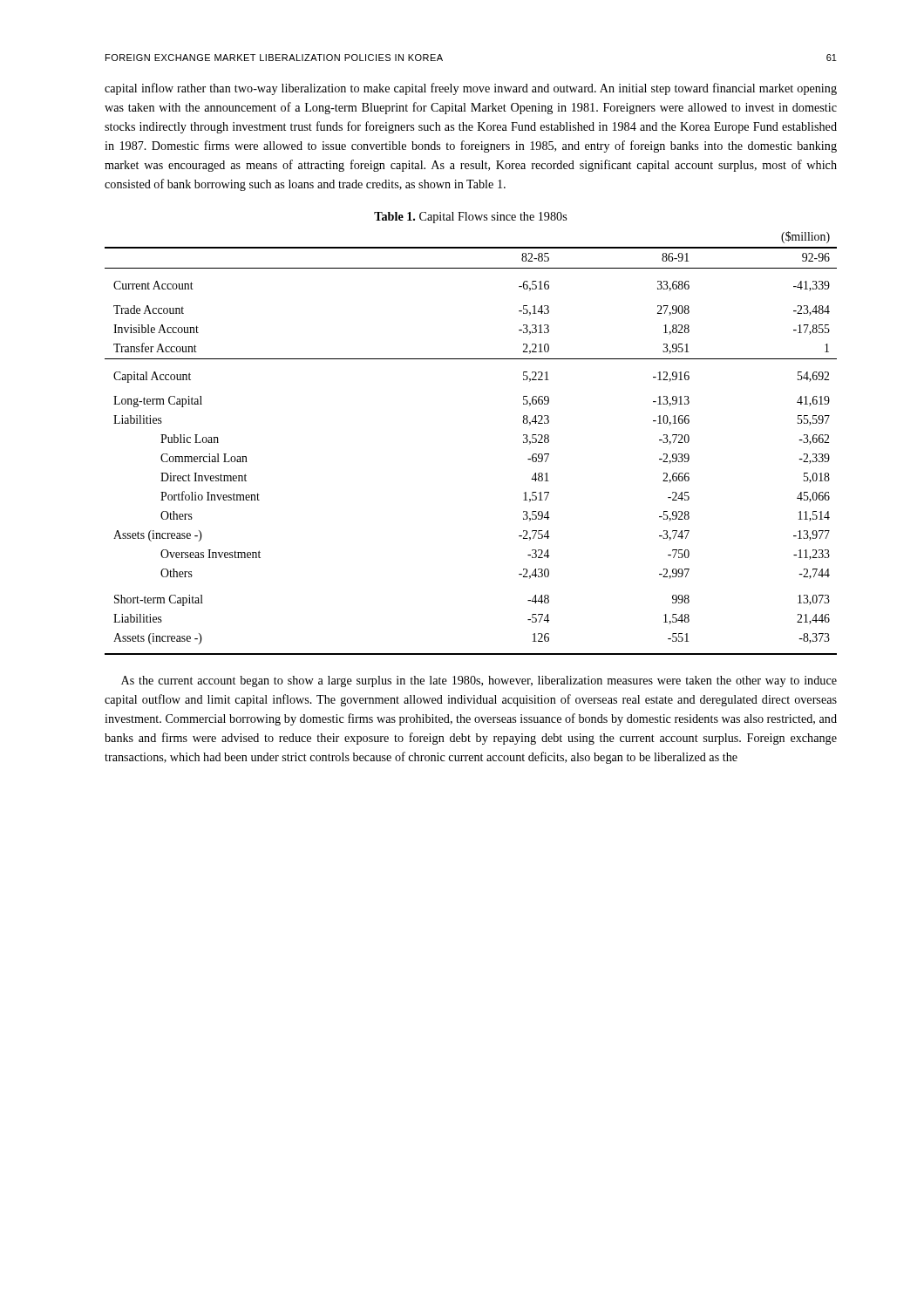Click on the element starting "capital inflow rather than two-way liberalization to"
The width and height of the screenshot is (924, 1308).
471,136
